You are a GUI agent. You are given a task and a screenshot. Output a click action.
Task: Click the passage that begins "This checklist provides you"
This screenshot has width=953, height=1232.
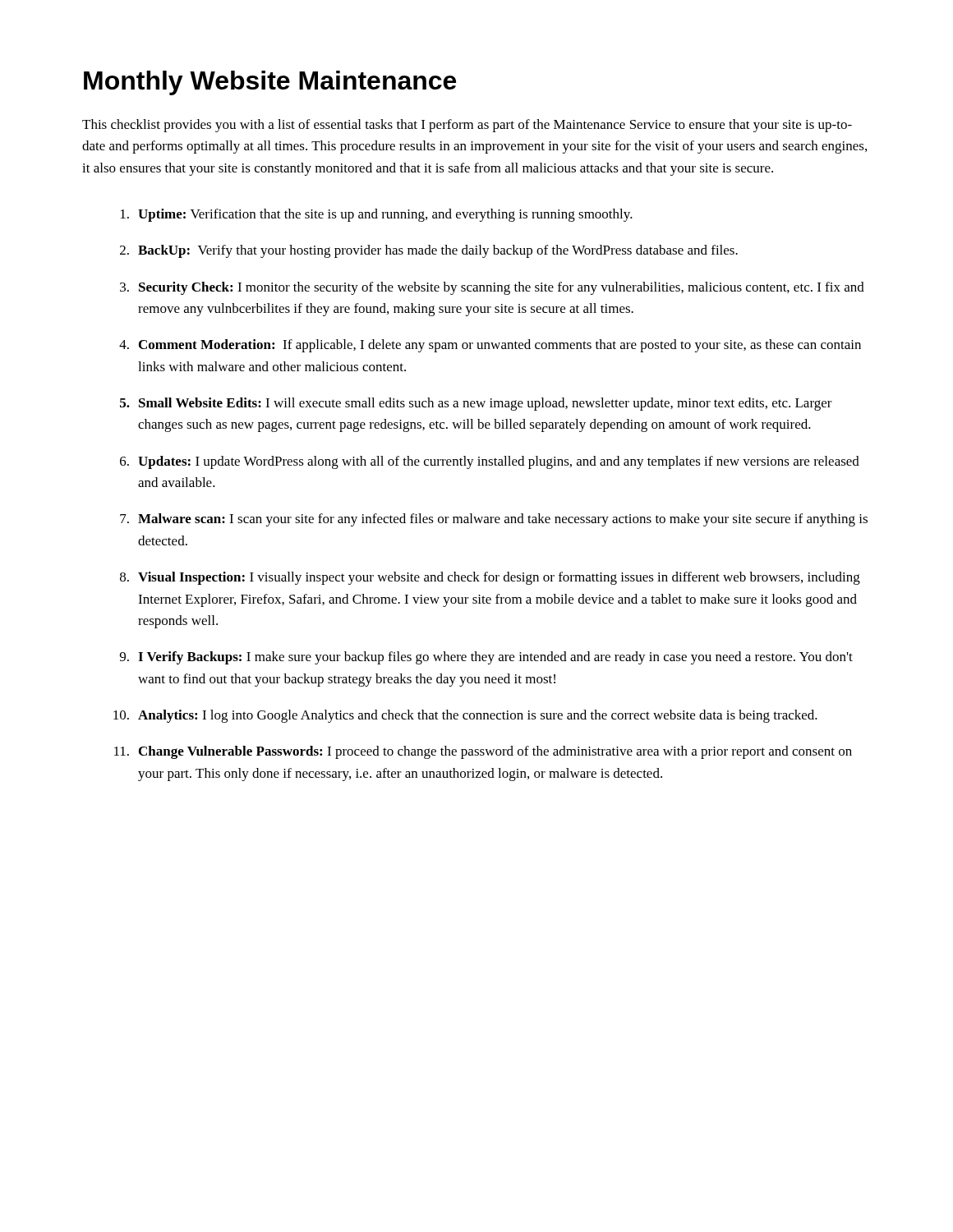[475, 146]
